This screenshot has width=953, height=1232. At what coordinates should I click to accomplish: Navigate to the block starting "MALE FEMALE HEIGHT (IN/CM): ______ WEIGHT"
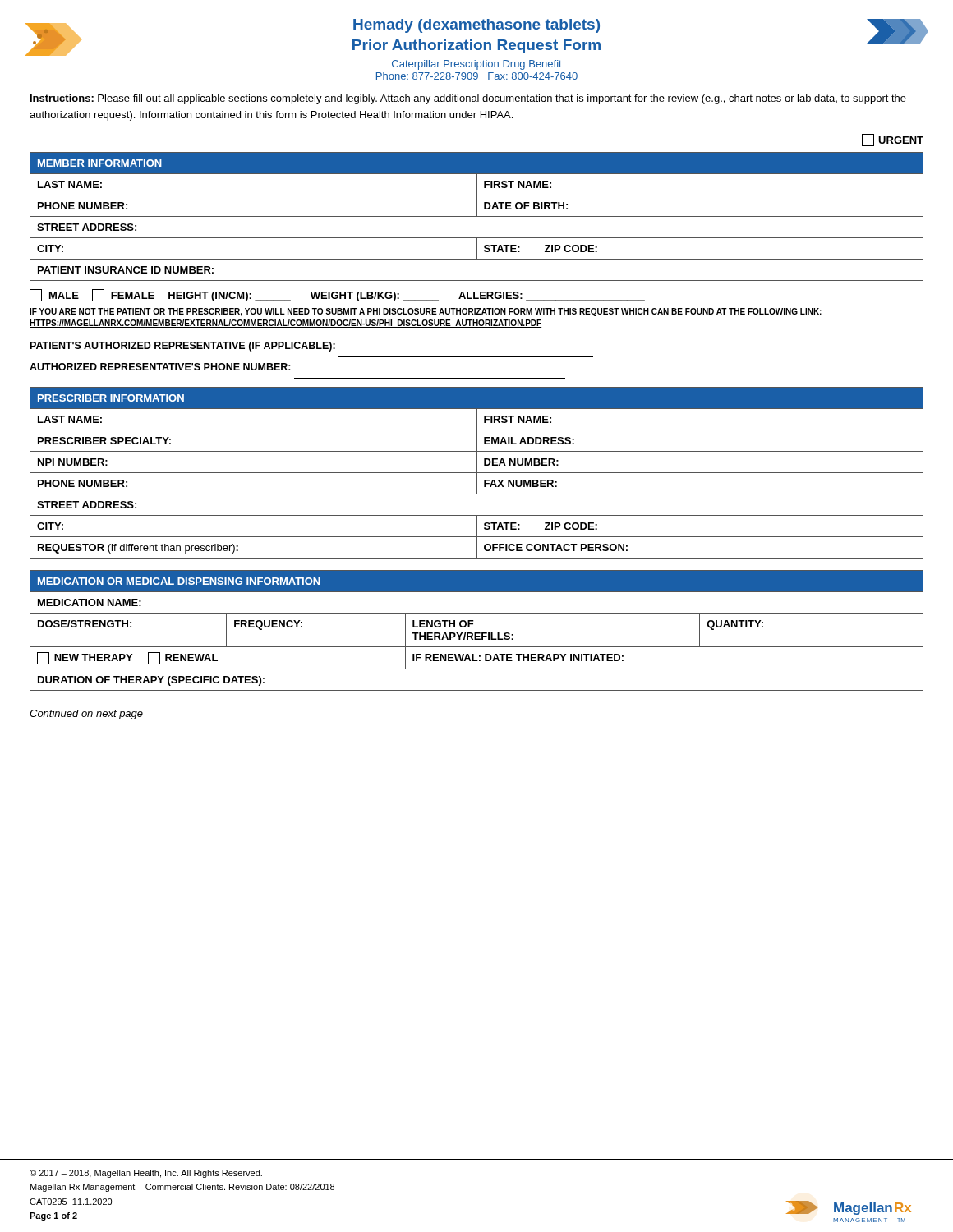(337, 296)
